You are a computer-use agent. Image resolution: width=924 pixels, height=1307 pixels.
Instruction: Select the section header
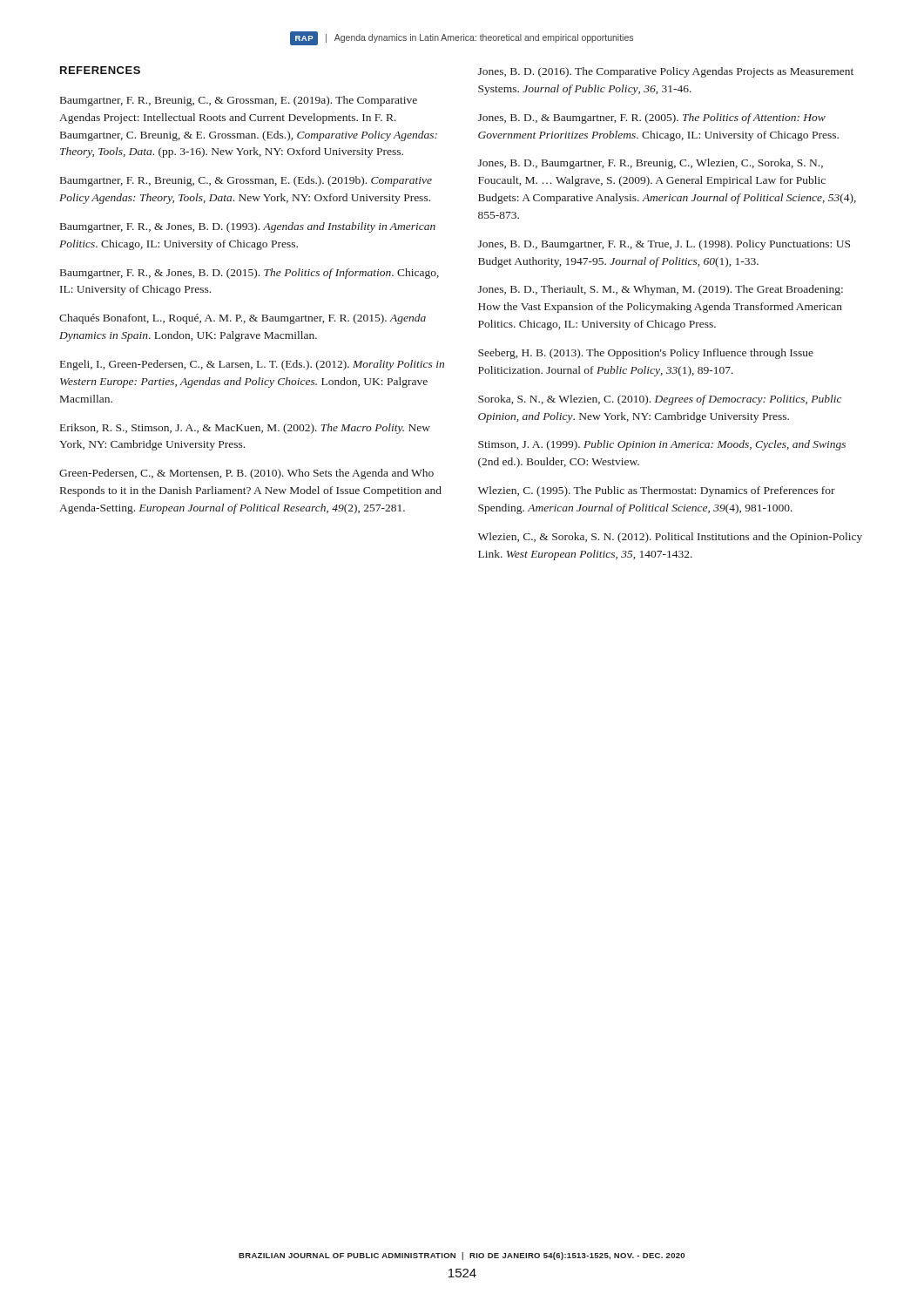[100, 70]
